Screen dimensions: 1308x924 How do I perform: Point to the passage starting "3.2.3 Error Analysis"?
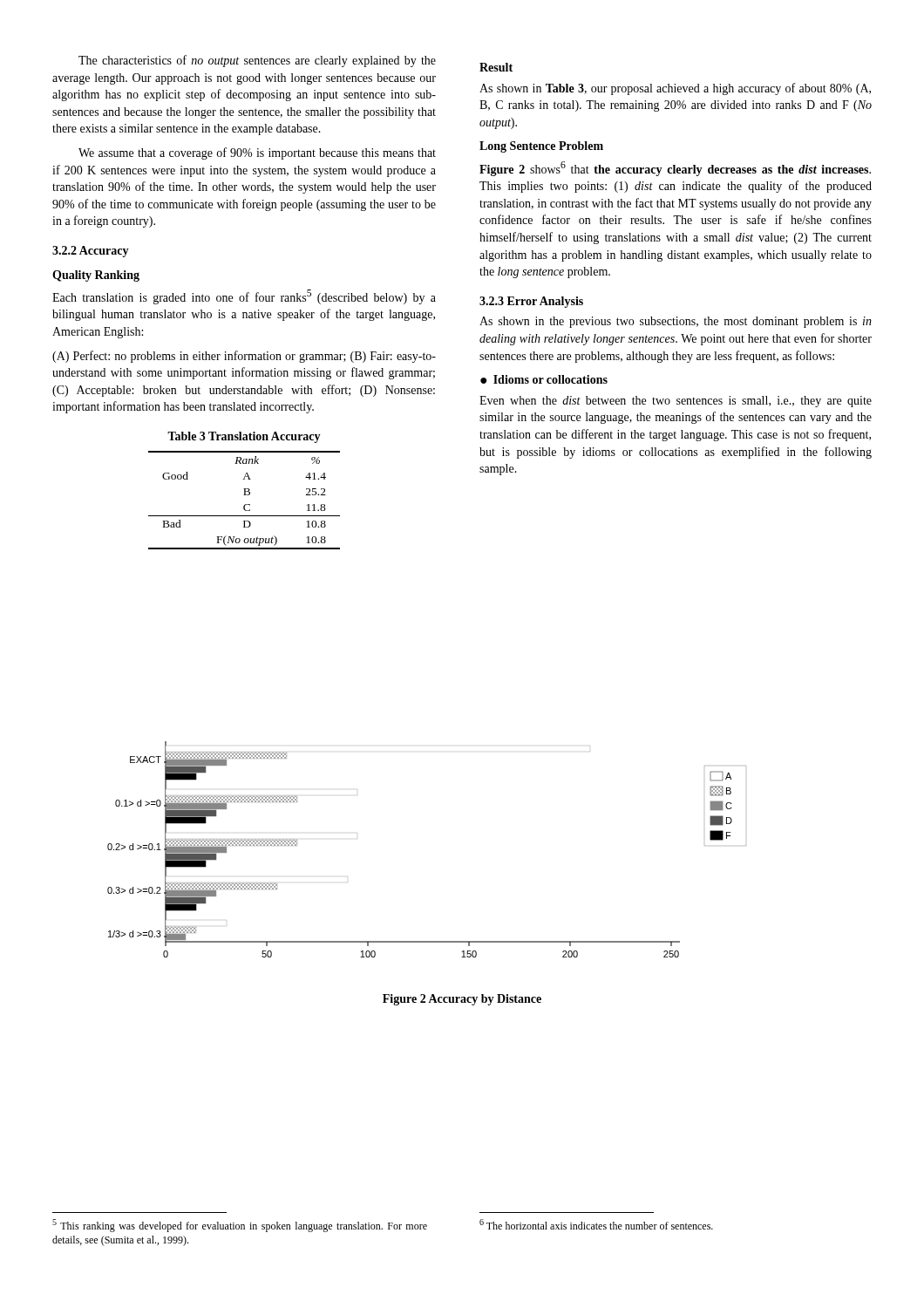531,302
